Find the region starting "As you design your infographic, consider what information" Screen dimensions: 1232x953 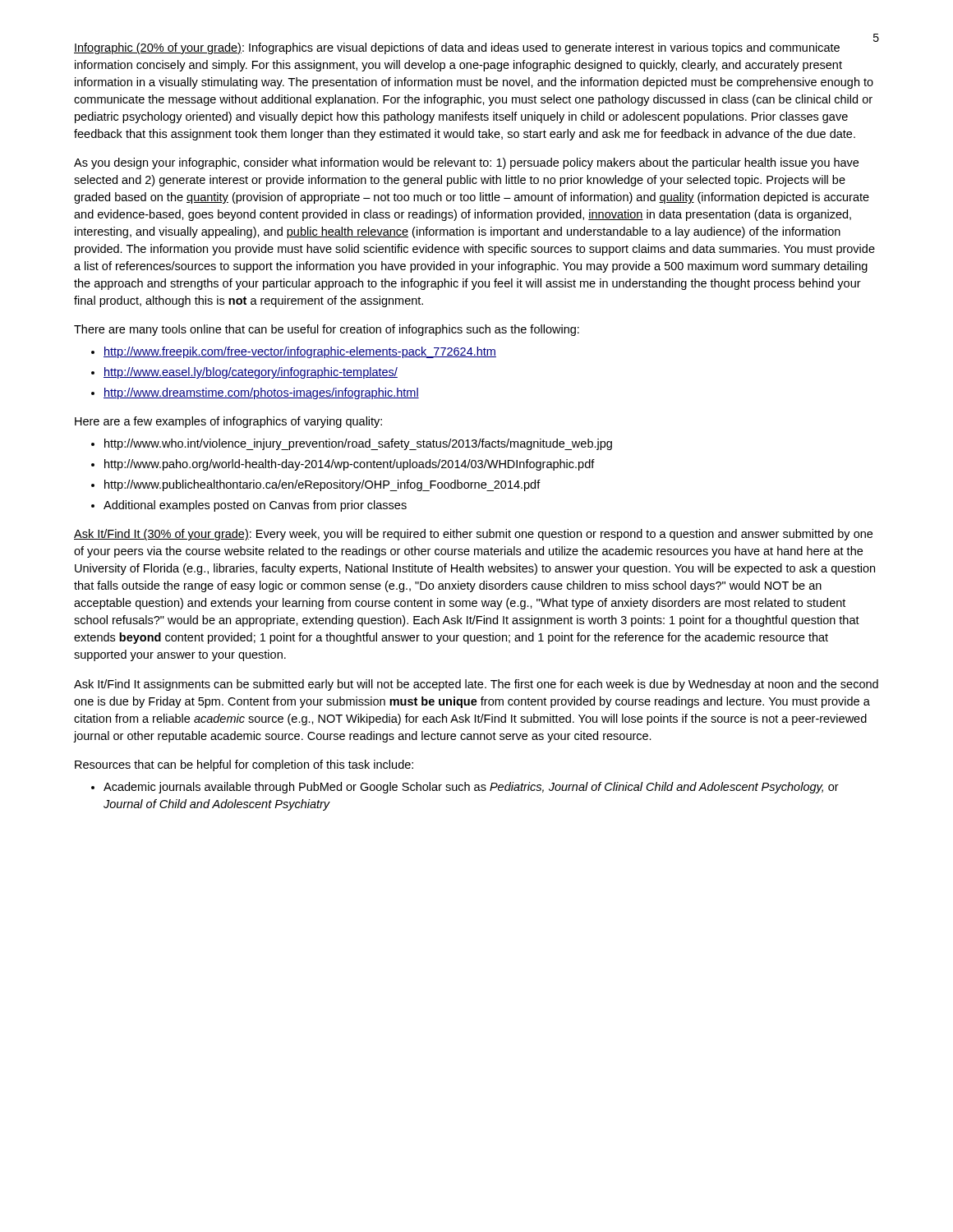pyautogui.click(x=474, y=232)
